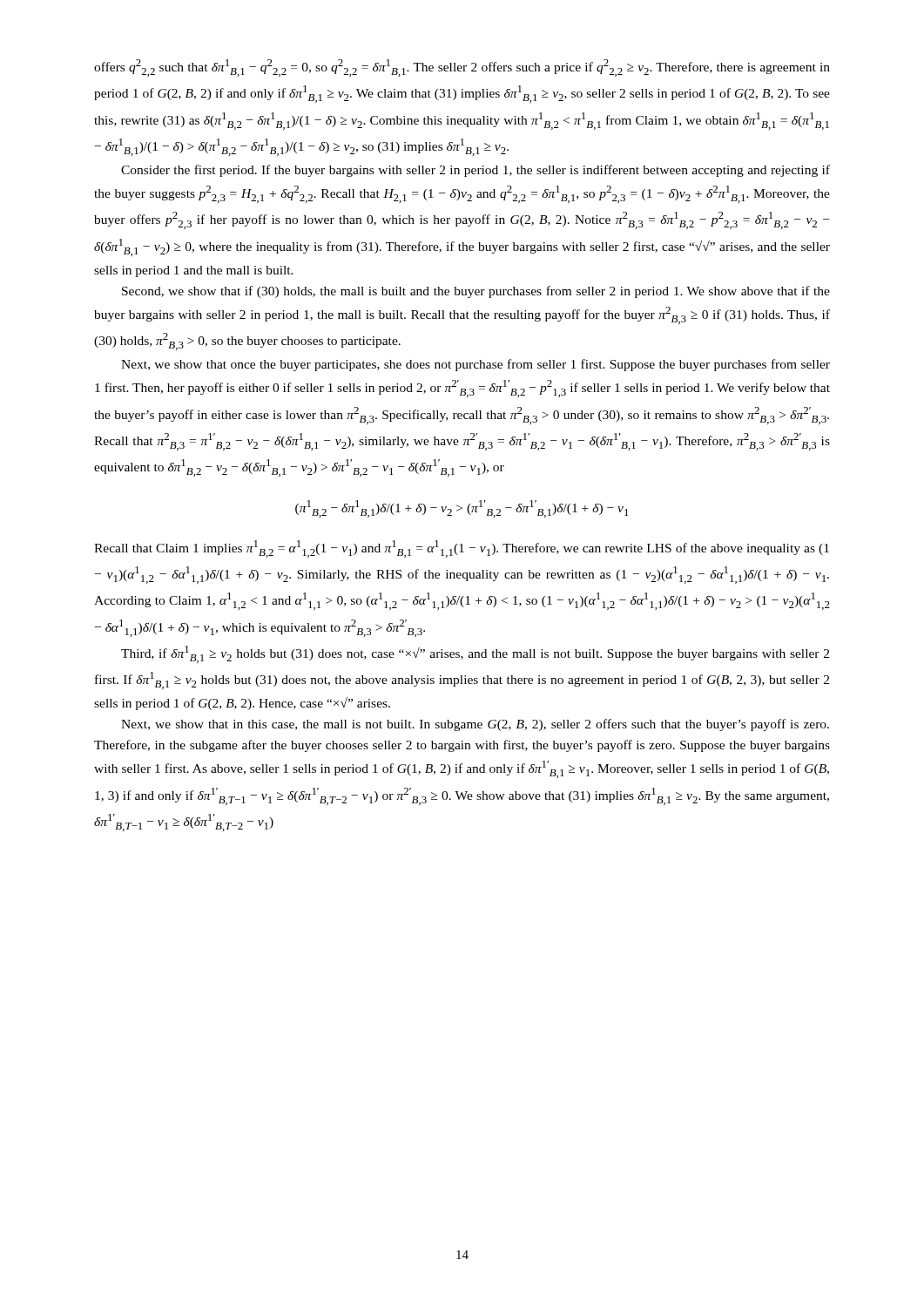The height and width of the screenshot is (1307, 924).
Task: Locate the block of text that opens with "Third, if δπ1B,1"
Action: tap(462, 677)
